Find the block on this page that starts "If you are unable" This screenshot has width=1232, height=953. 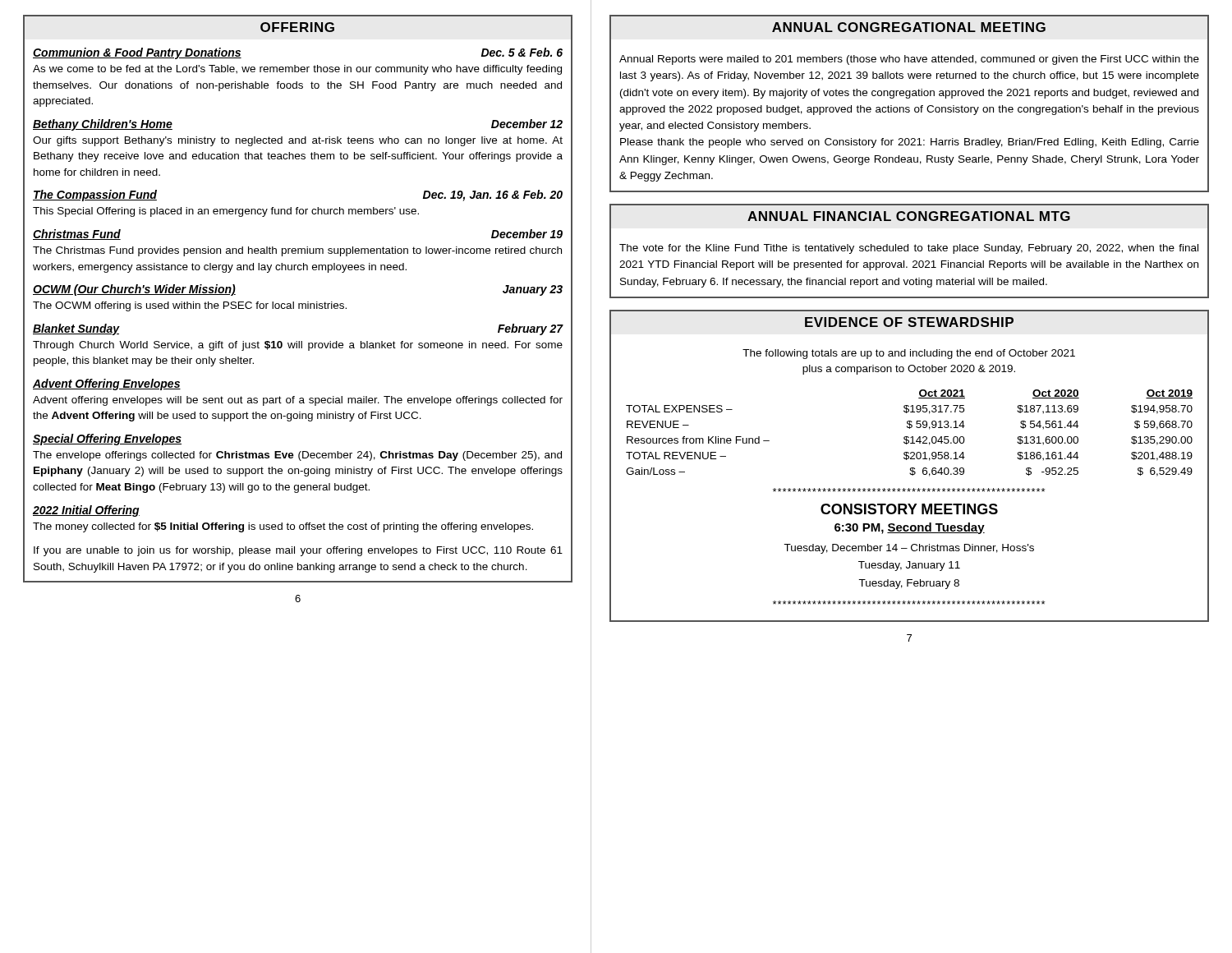(x=298, y=558)
